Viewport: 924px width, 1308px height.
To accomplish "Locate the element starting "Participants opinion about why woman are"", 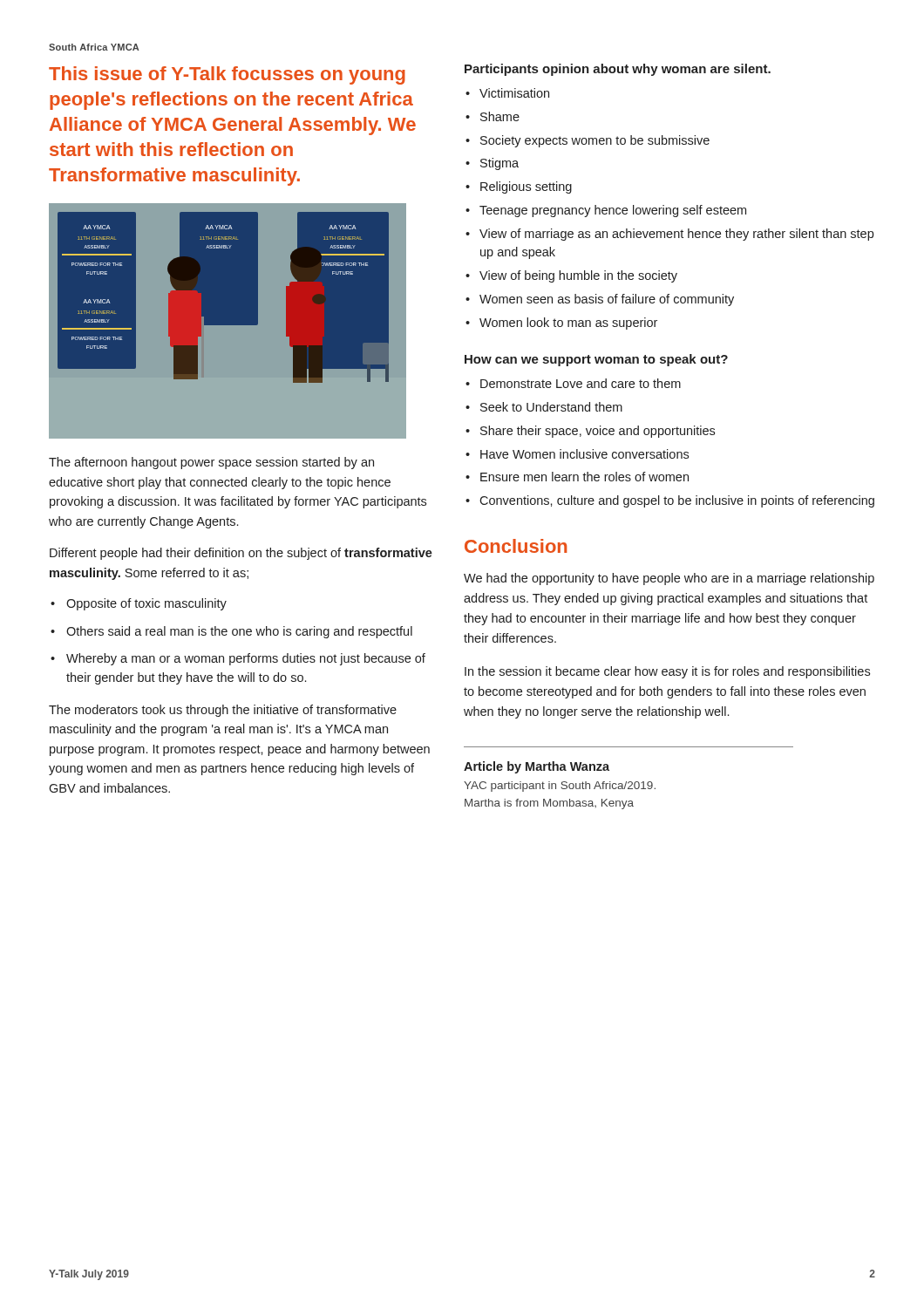I will click(x=617, y=68).
